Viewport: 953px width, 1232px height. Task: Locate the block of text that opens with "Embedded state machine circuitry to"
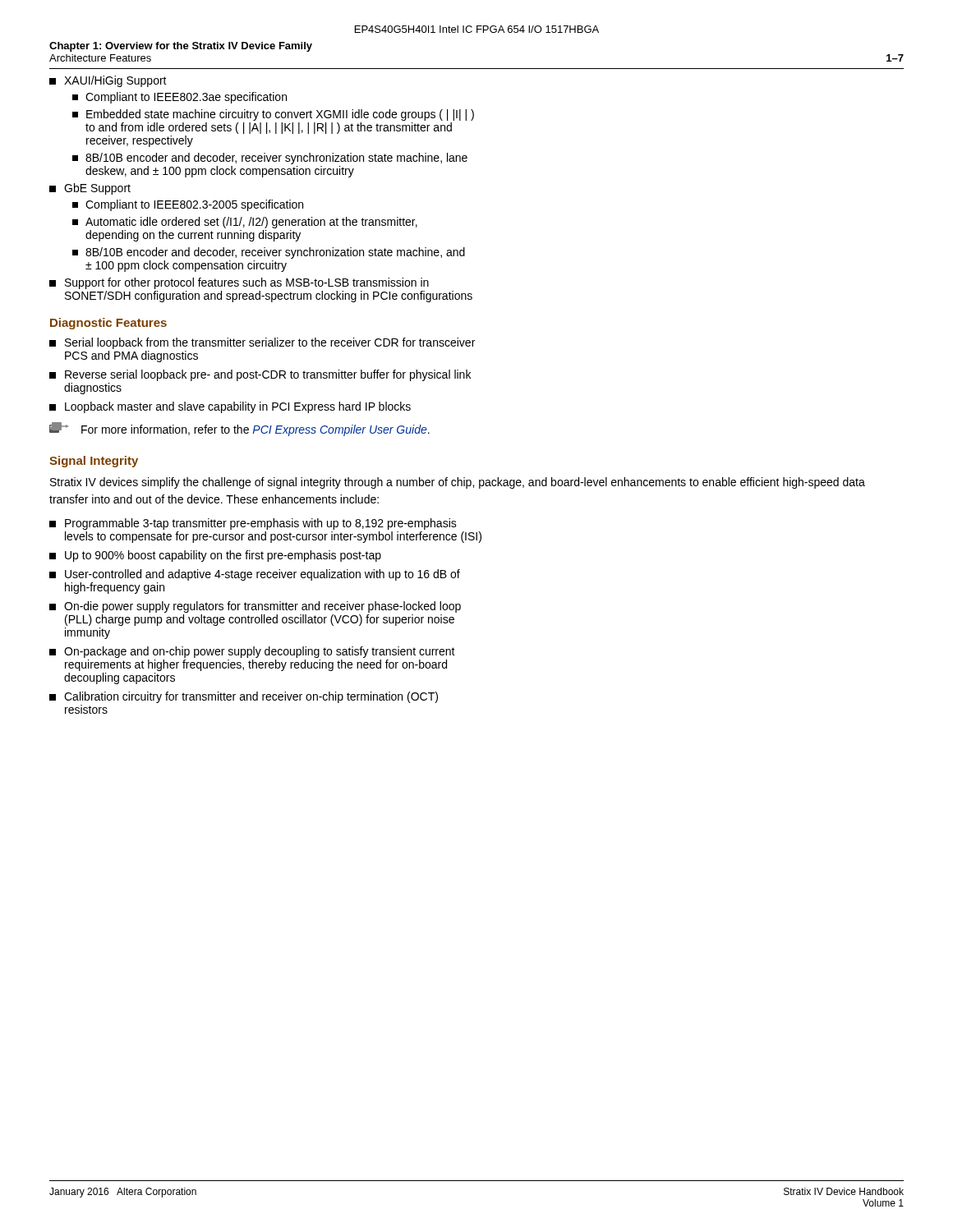(x=273, y=127)
